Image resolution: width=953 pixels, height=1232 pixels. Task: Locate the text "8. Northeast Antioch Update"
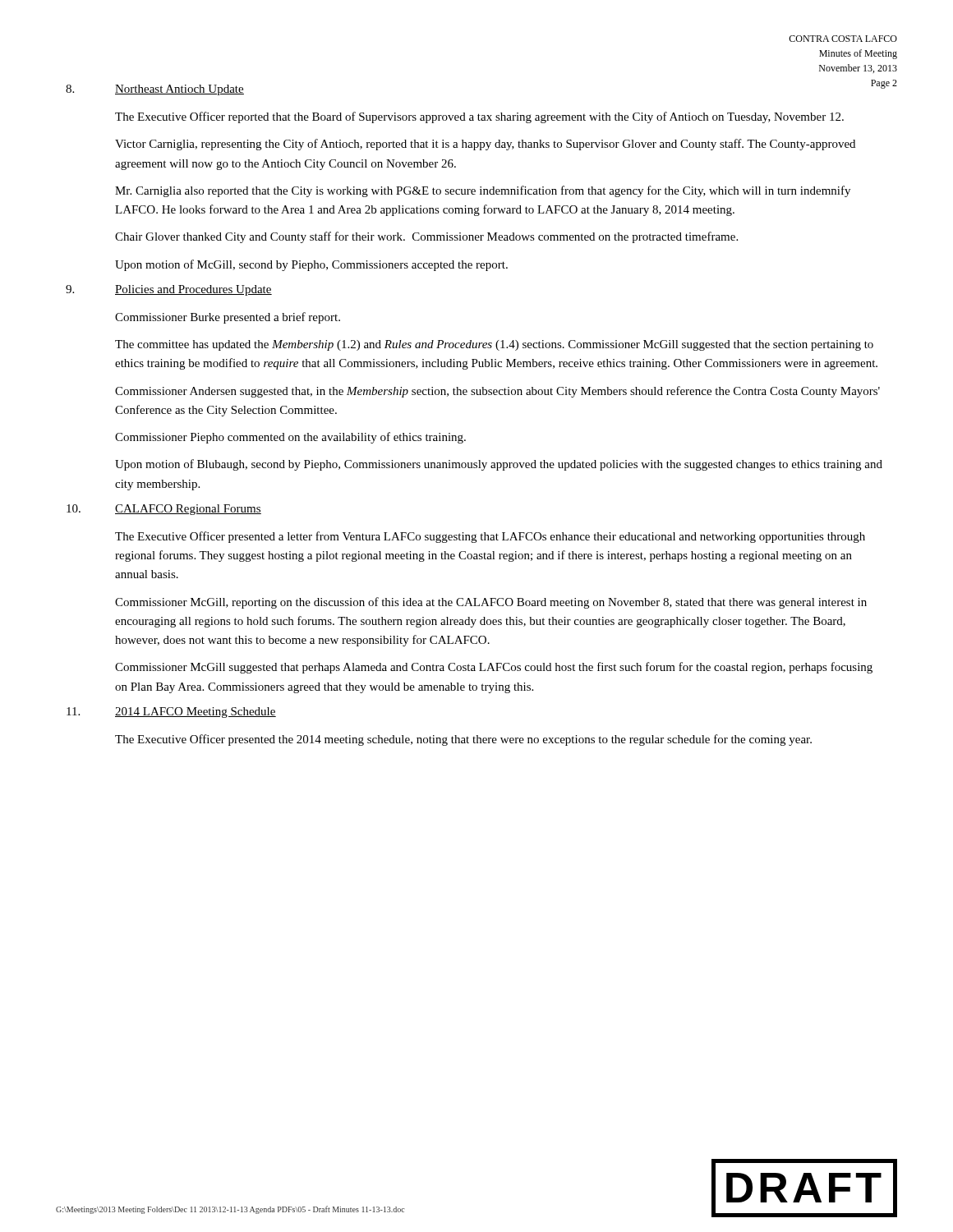(x=155, y=89)
